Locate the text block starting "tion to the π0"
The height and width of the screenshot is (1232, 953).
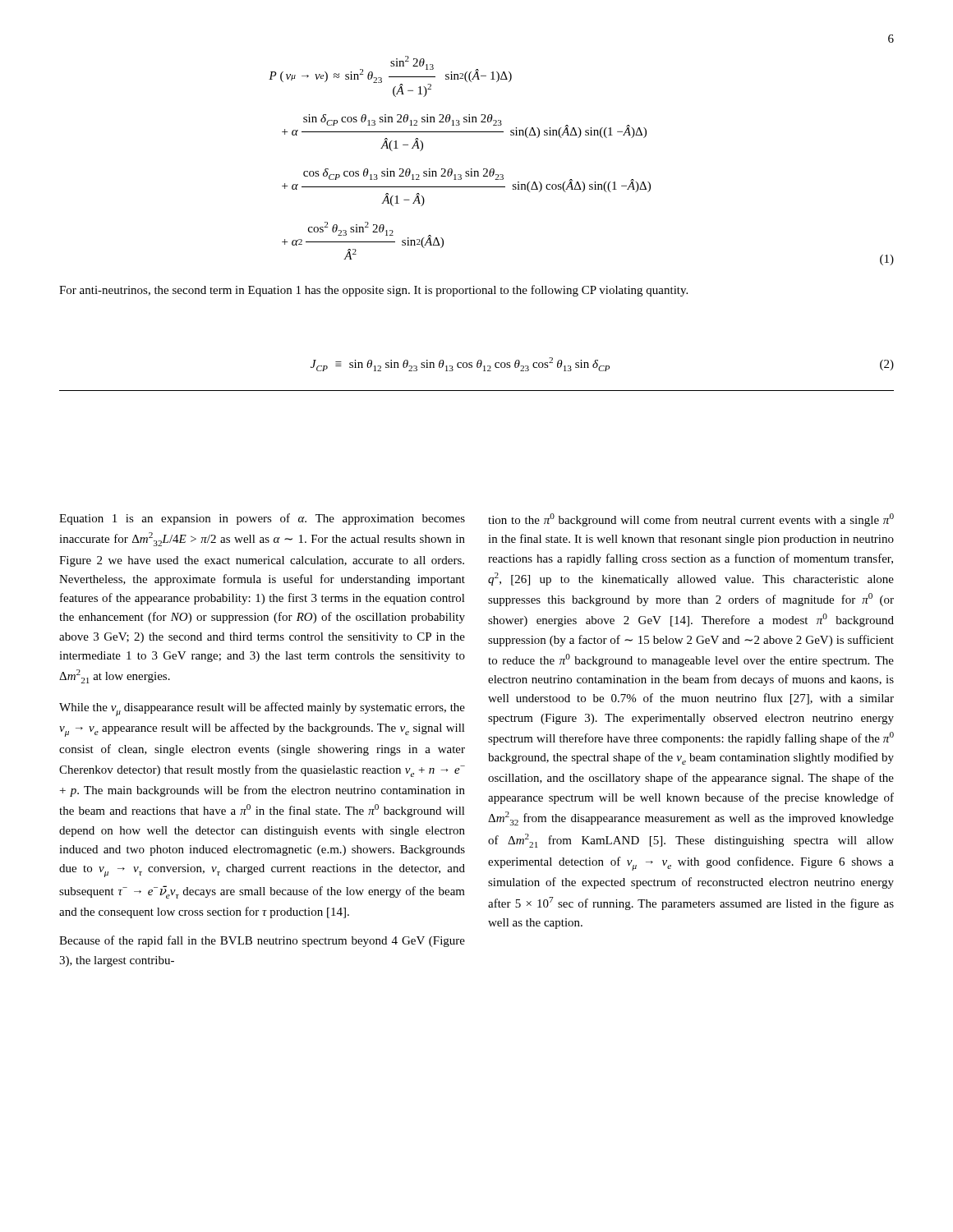tap(691, 721)
